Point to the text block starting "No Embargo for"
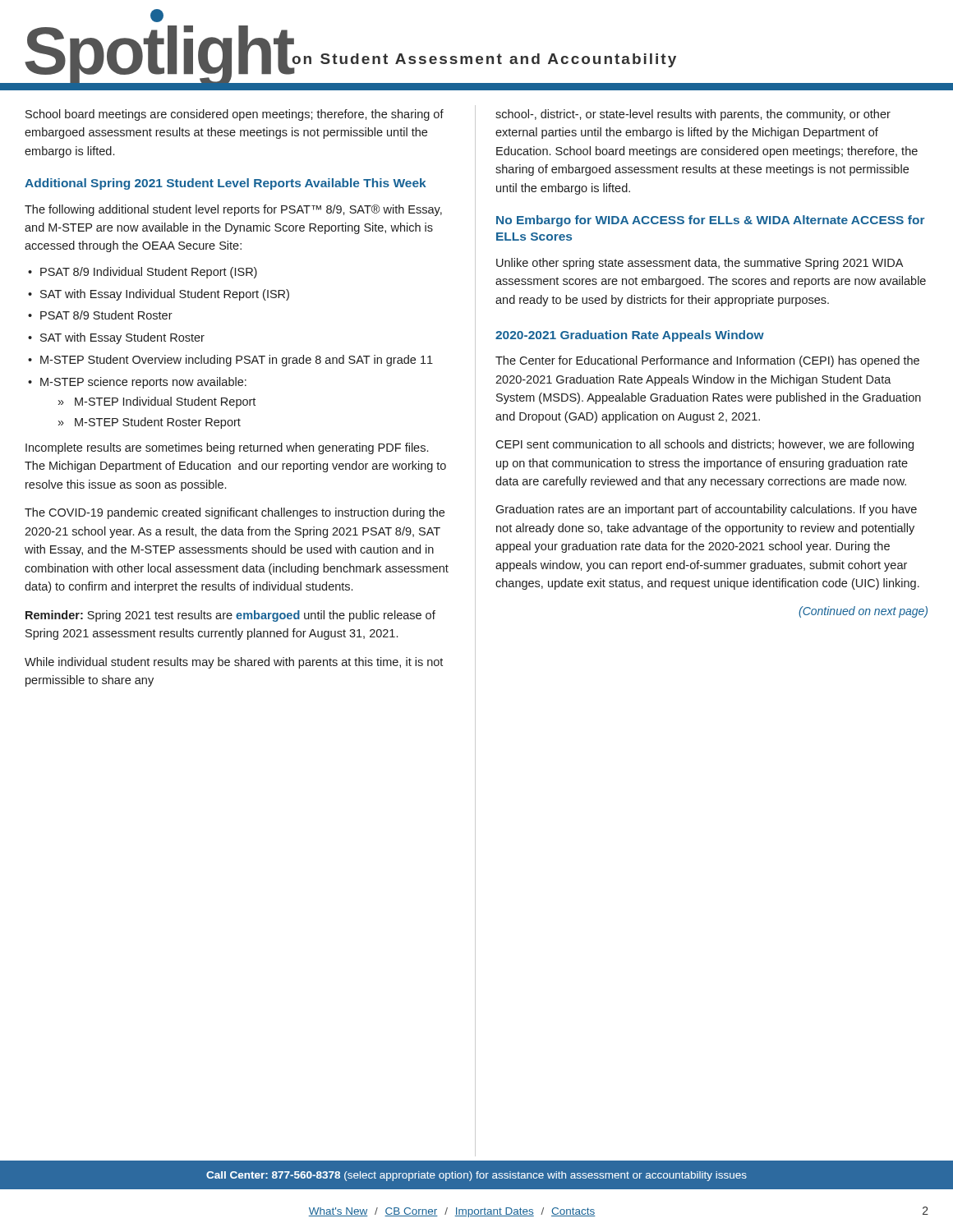The height and width of the screenshot is (1232, 953). pos(710,228)
